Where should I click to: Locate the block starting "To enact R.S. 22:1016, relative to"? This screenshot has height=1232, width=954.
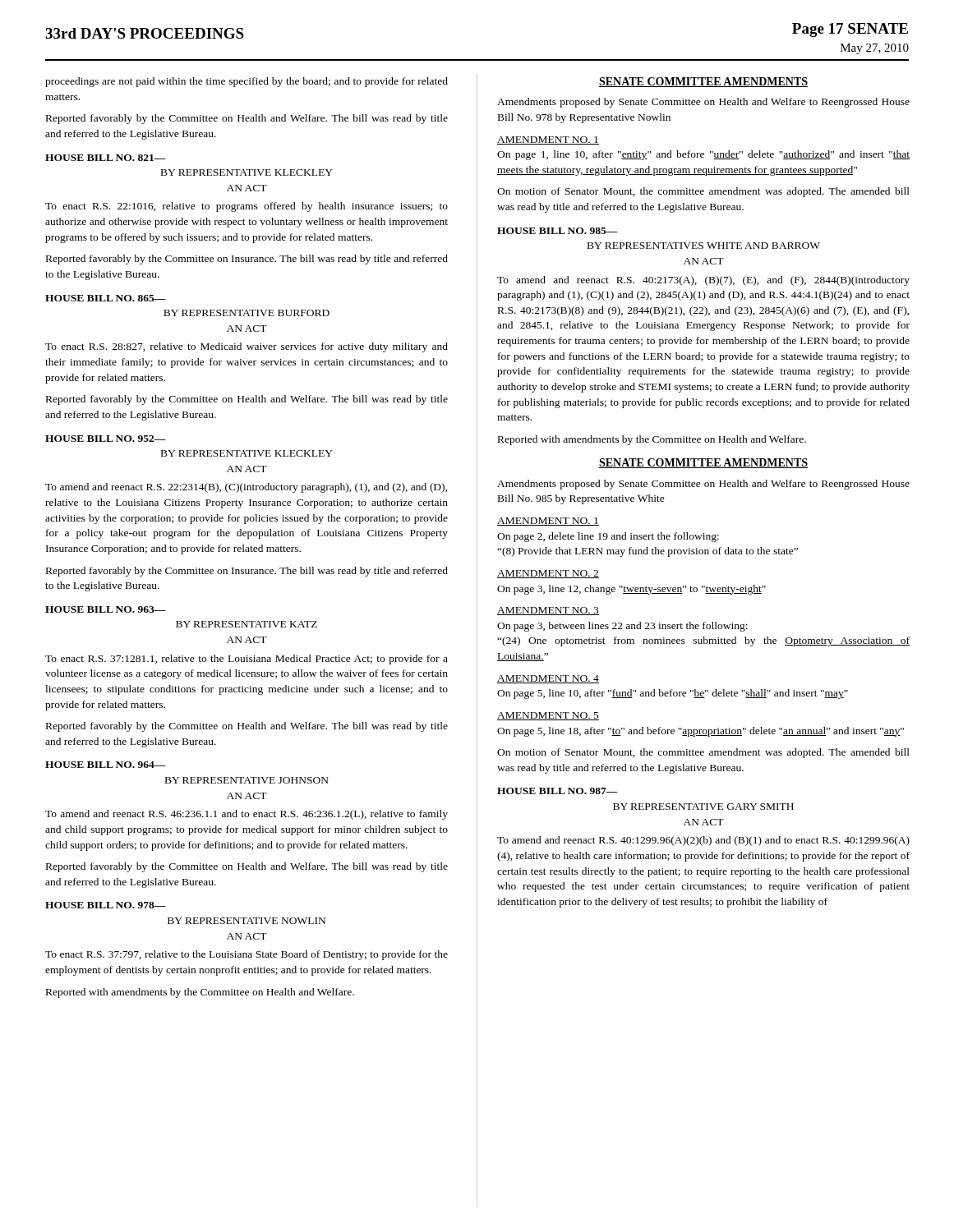click(x=247, y=221)
